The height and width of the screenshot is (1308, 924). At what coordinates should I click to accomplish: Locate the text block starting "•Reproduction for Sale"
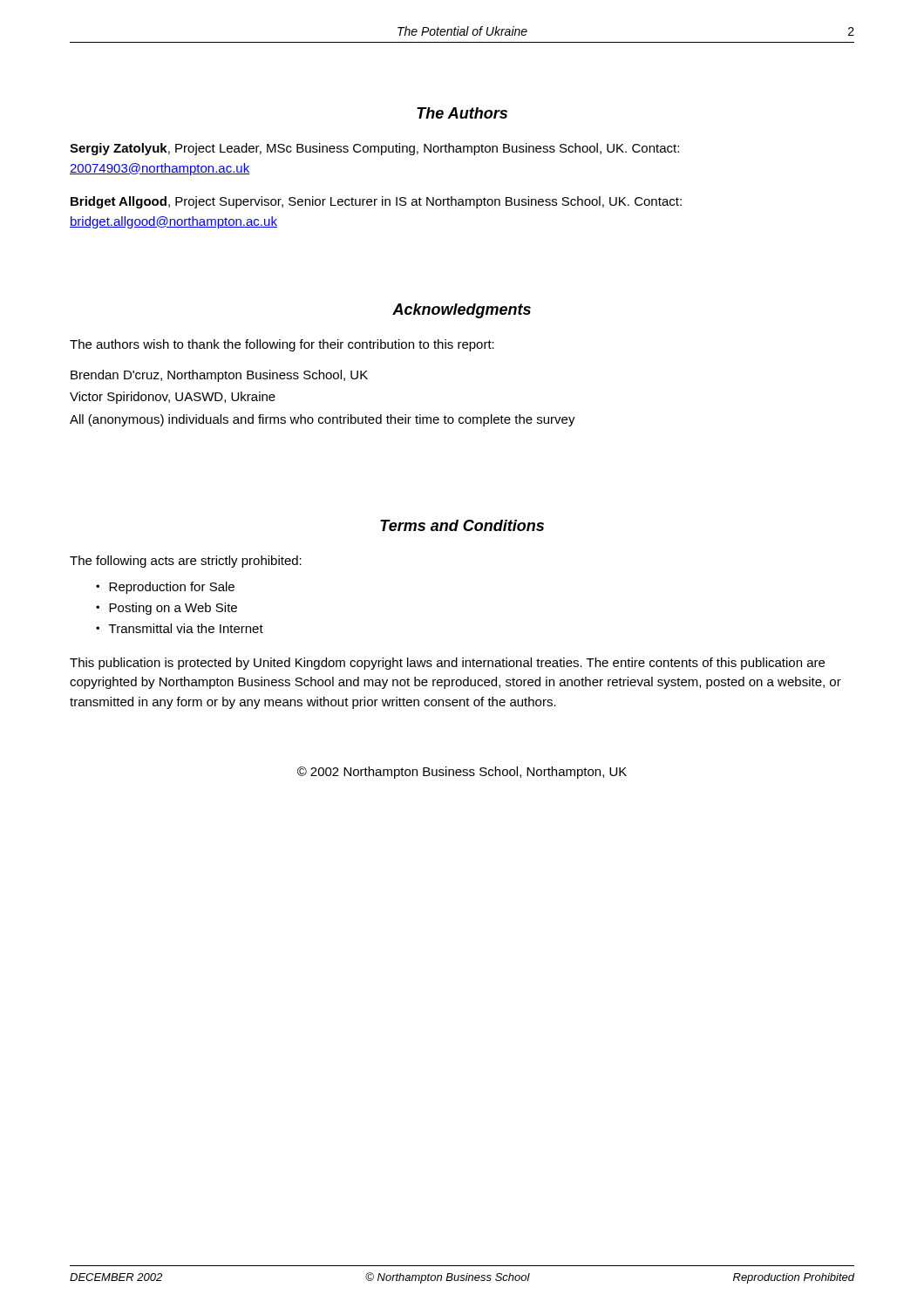(165, 586)
